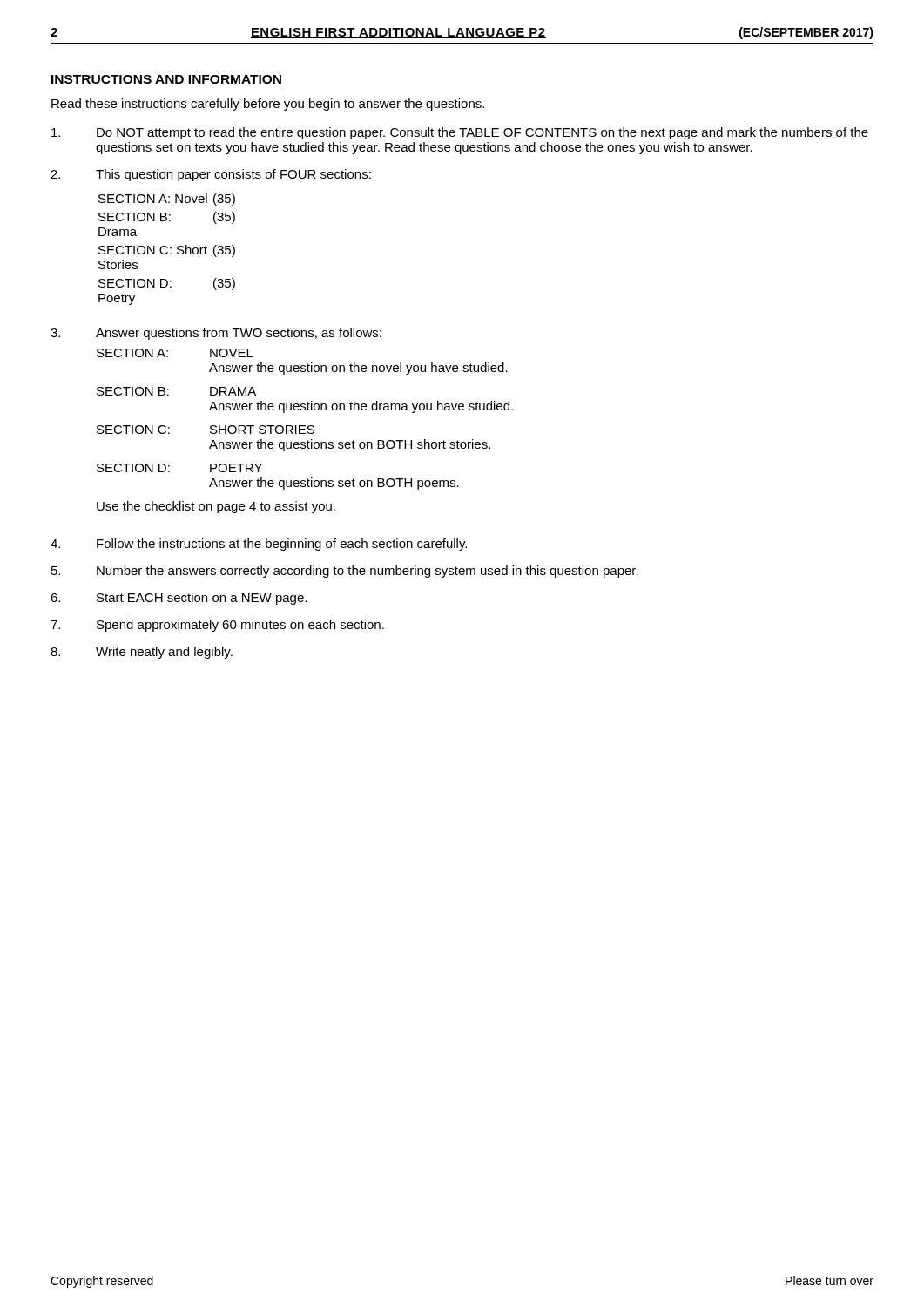Navigate to the element starting "INSTRUCTIONS AND INFORMATION"
The image size is (924, 1307).
pos(166,79)
